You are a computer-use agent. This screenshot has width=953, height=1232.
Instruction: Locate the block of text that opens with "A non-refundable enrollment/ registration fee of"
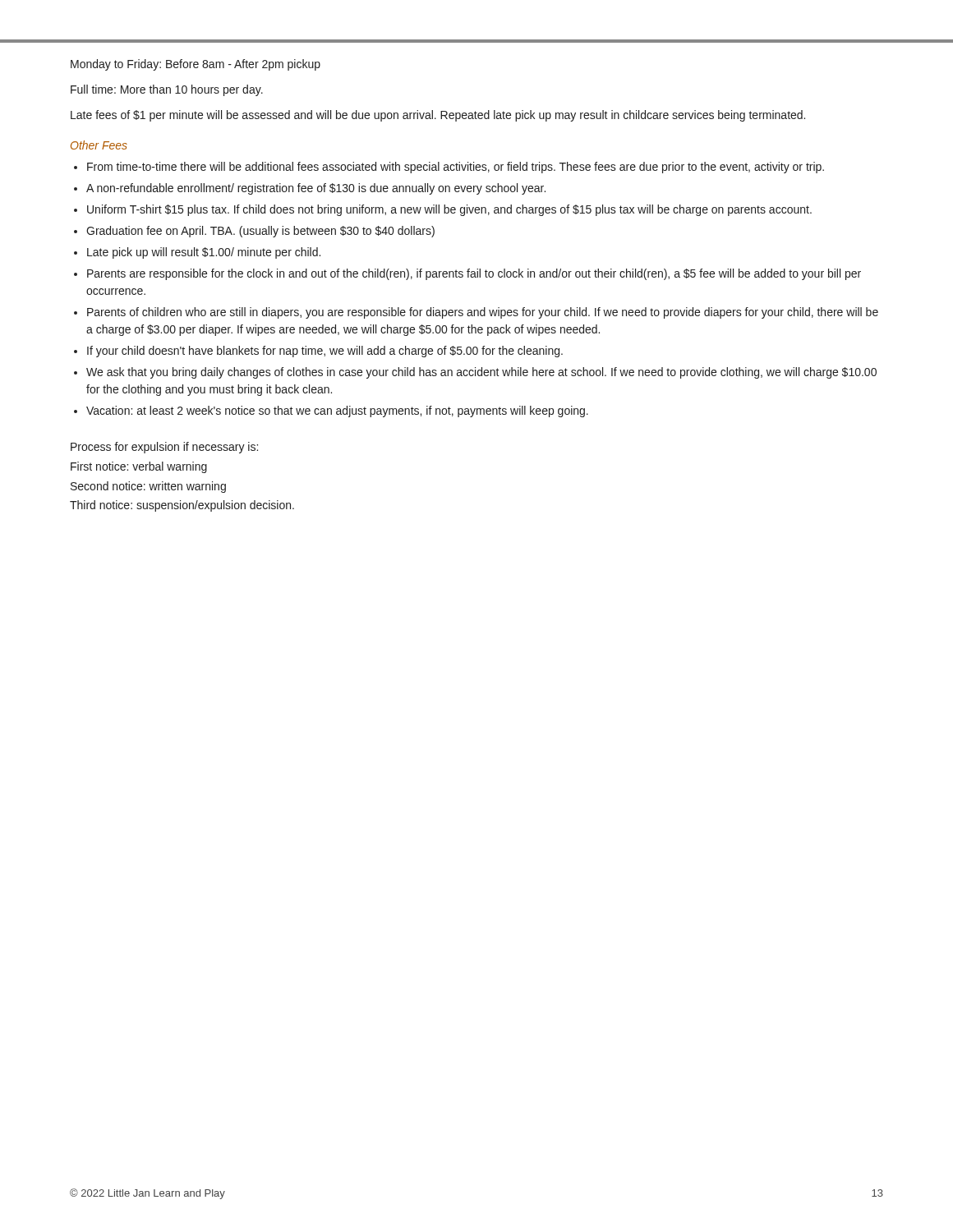(316, 188)
